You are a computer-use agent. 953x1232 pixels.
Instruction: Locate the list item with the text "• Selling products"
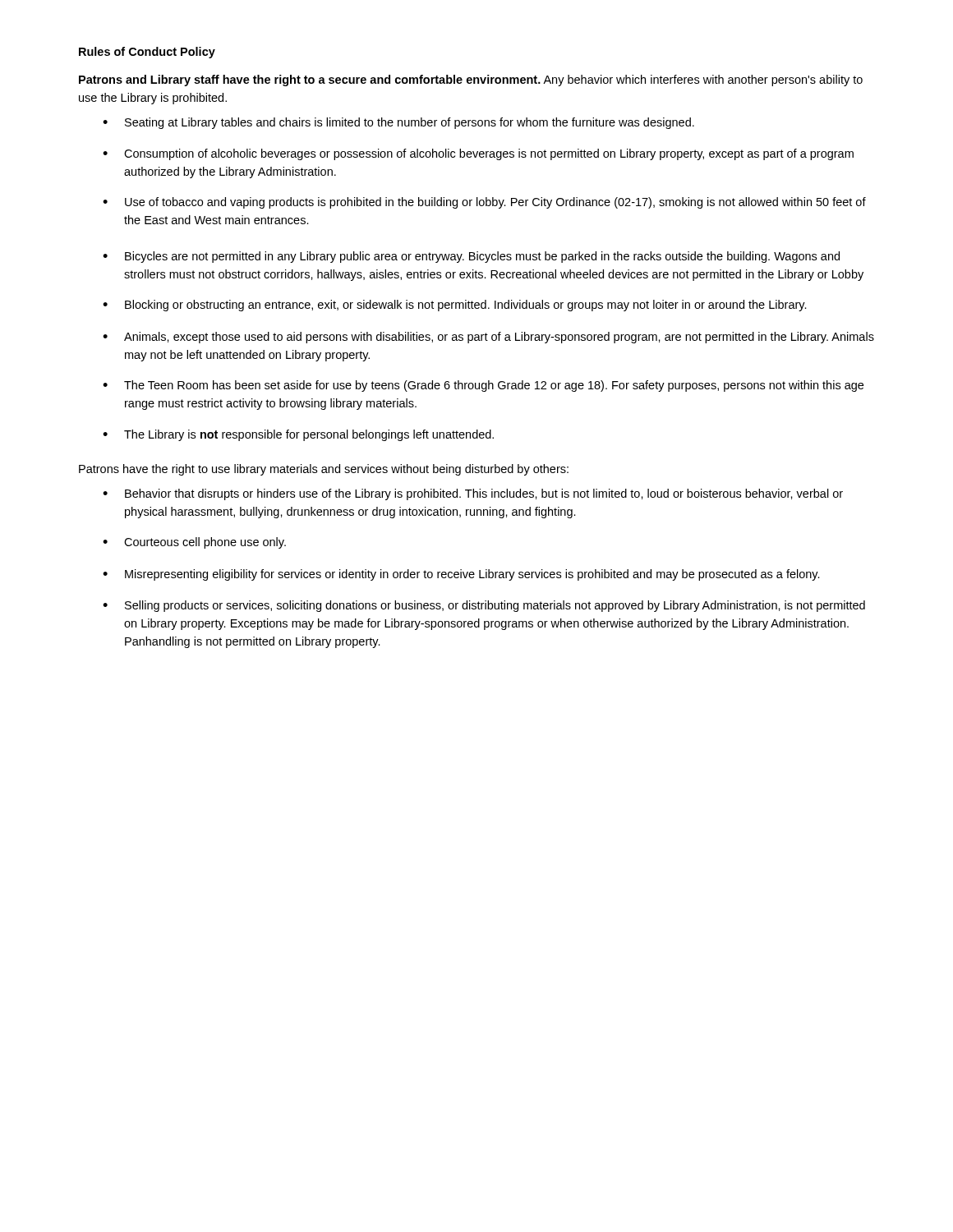tap(489, 624)
